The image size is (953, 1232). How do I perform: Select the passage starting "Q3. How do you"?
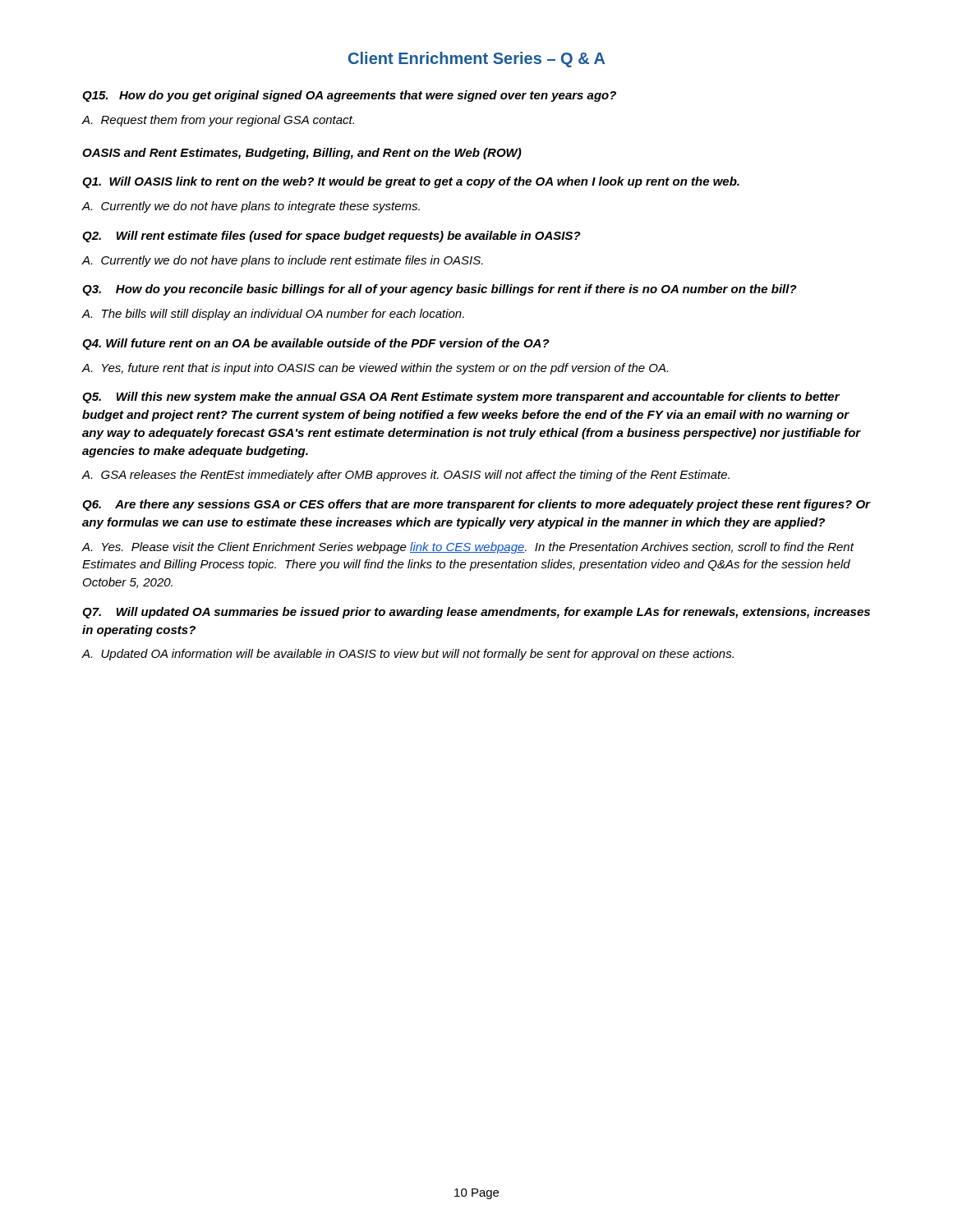[476, 289]
